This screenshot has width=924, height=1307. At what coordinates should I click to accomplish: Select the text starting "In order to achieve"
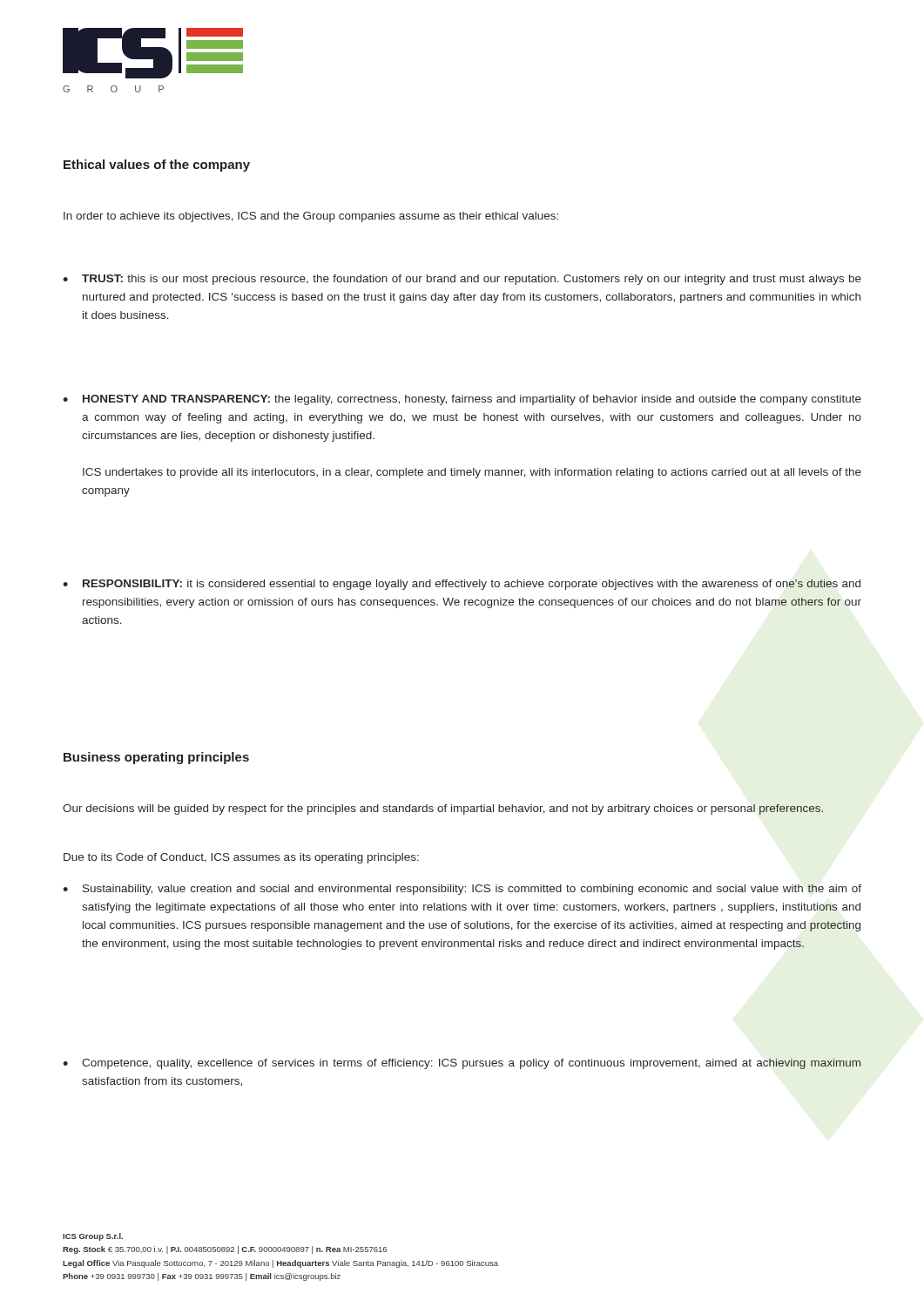click(311, 216)
